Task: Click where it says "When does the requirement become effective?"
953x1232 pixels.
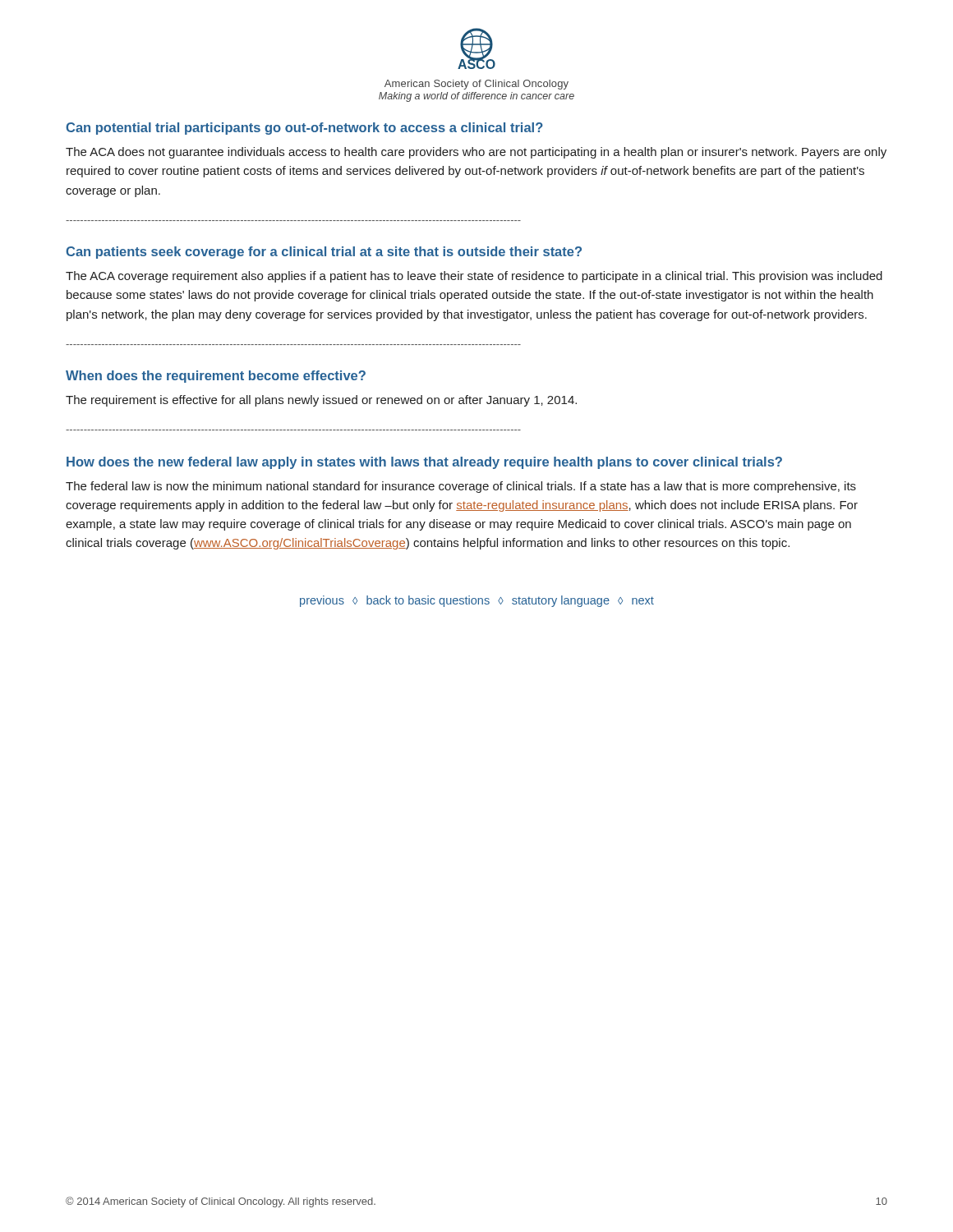Action: (216, 375)
